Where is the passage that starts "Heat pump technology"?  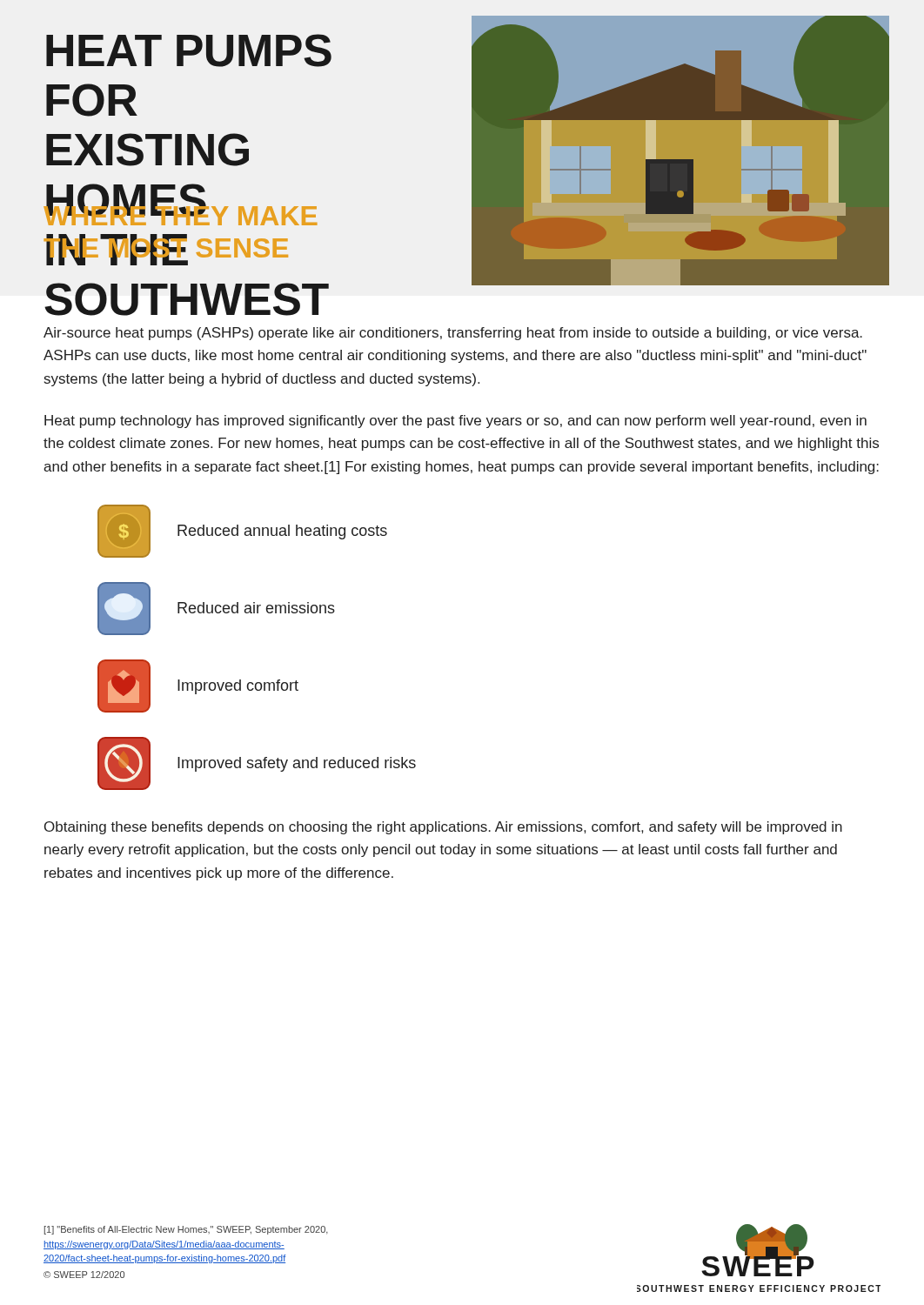(x=462, y=444)
